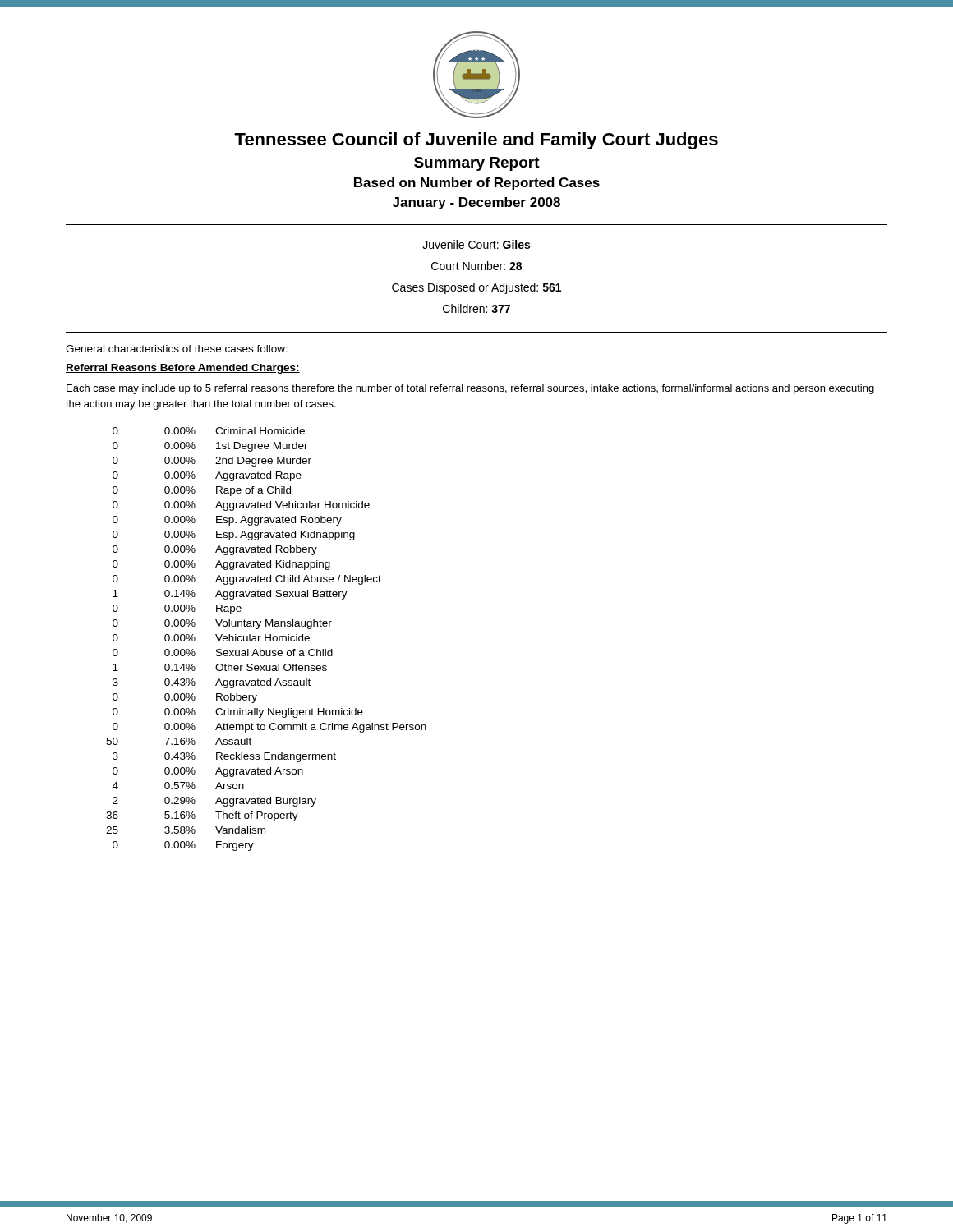Locate the text block that reads "Juvenile Court: Giles Court"

click(476, 277)
